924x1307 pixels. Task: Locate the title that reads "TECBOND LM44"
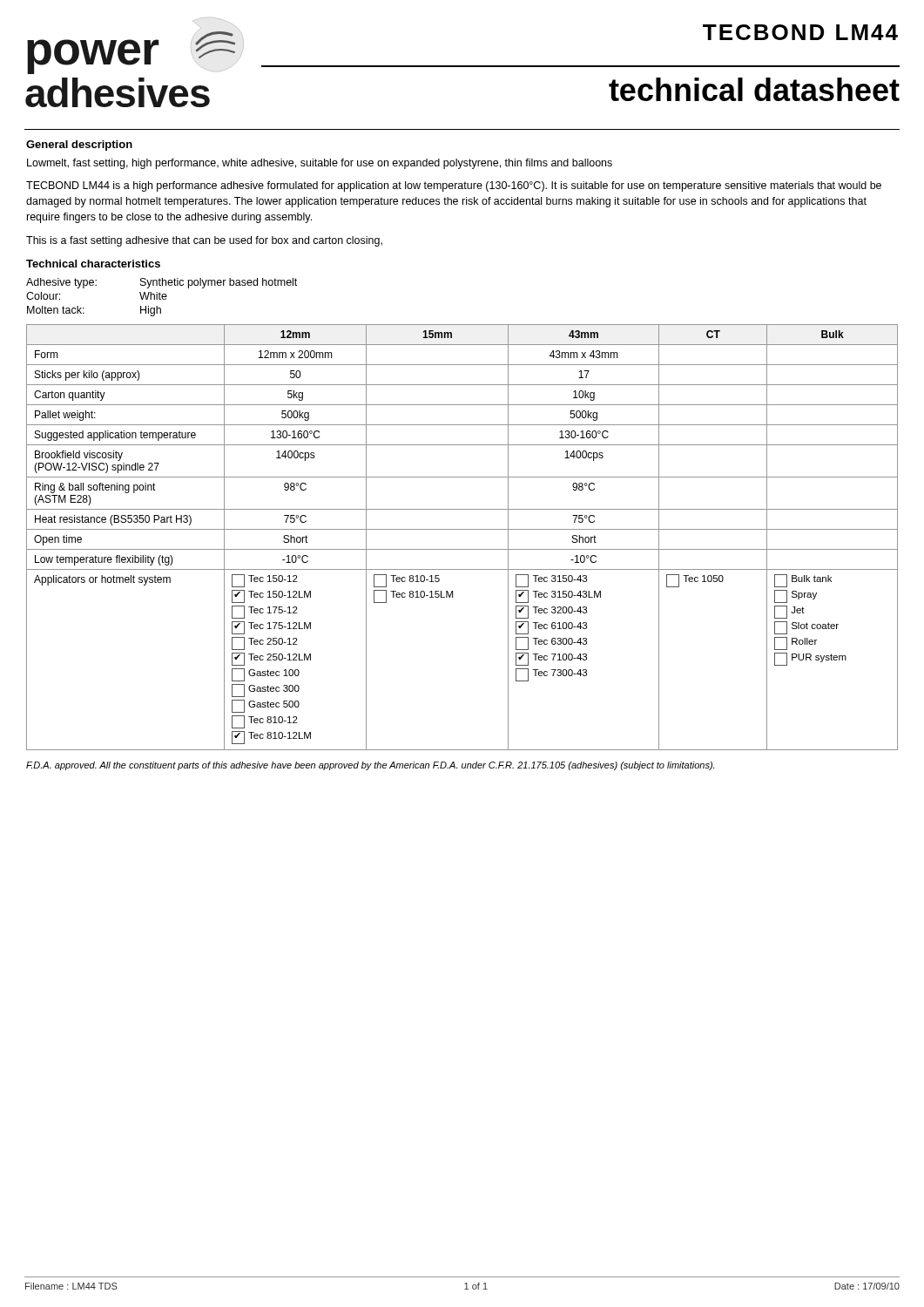pos(801,32)
